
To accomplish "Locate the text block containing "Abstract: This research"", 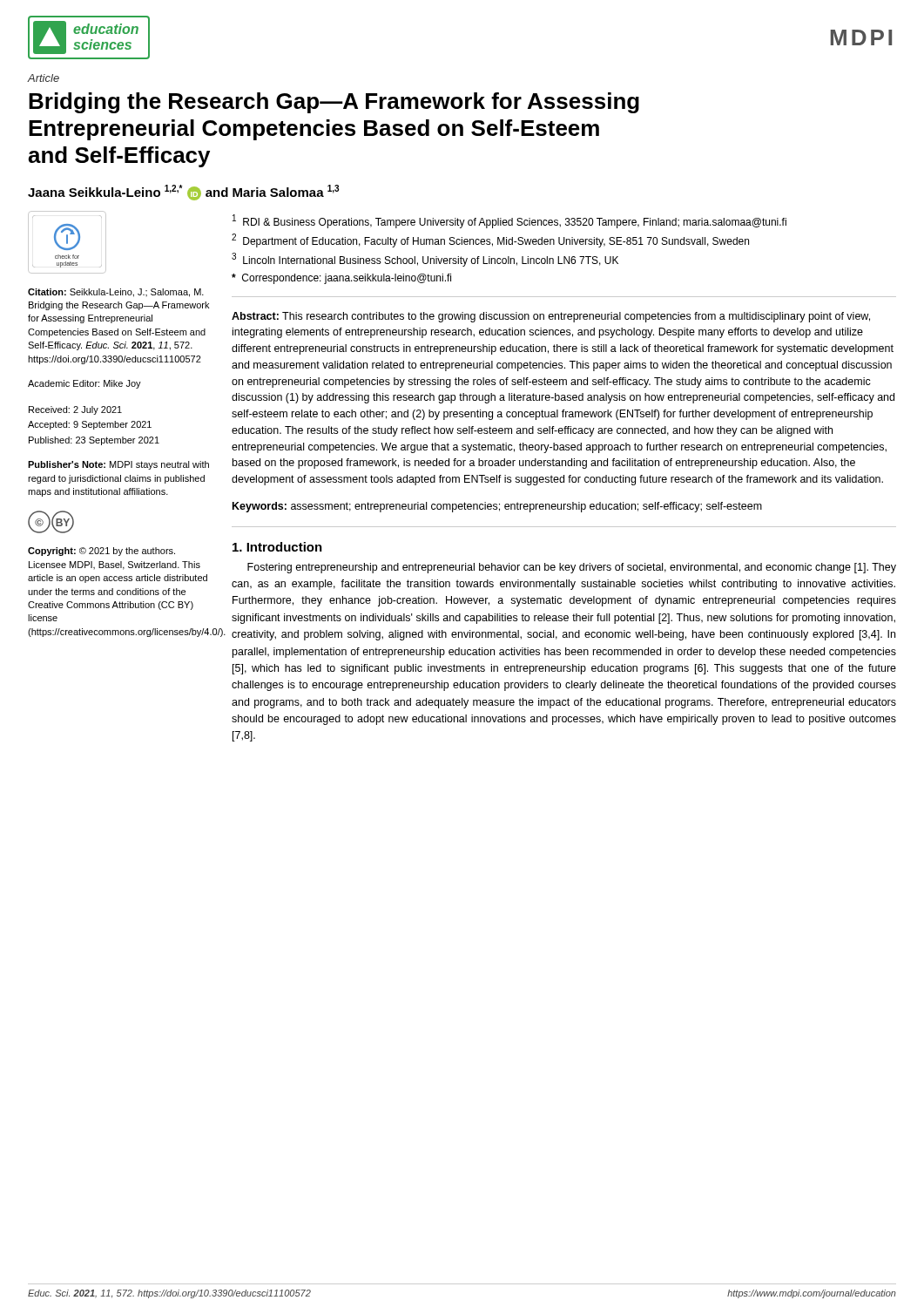I will pyautogui.click(x=564, y=412).
